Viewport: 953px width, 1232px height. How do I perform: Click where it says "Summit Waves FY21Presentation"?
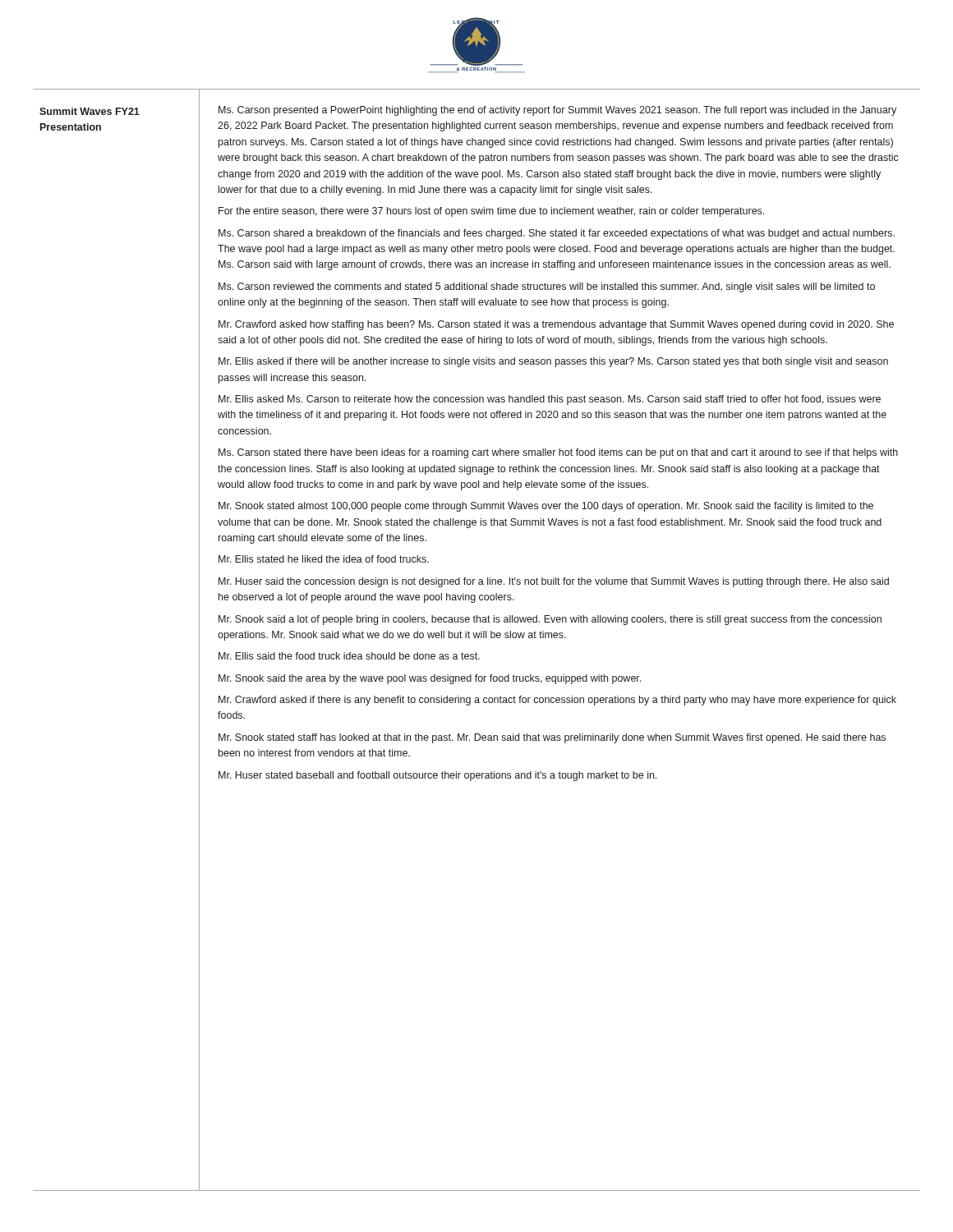[89, 119]
